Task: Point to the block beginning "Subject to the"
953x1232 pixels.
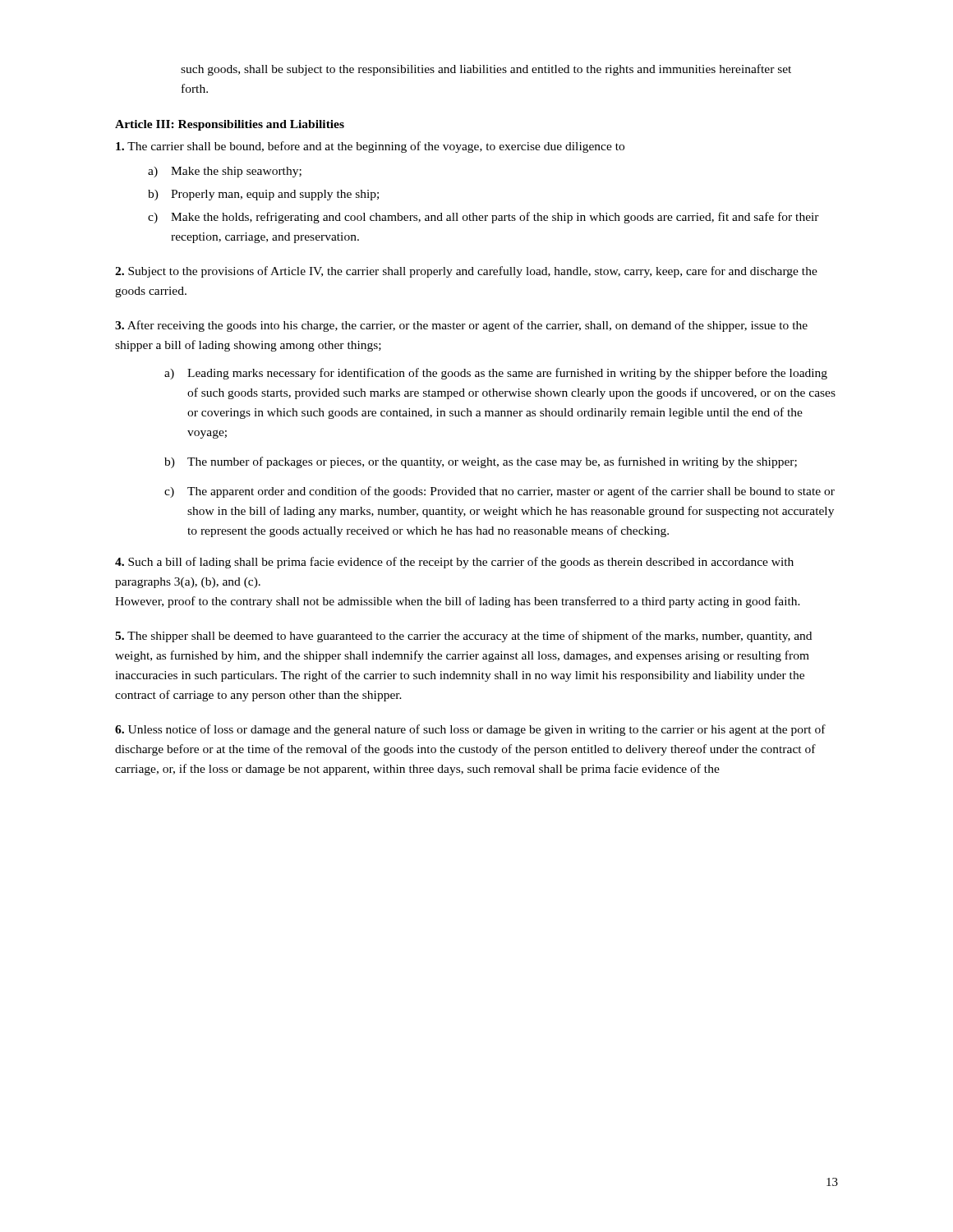Action: pos(466,281)
